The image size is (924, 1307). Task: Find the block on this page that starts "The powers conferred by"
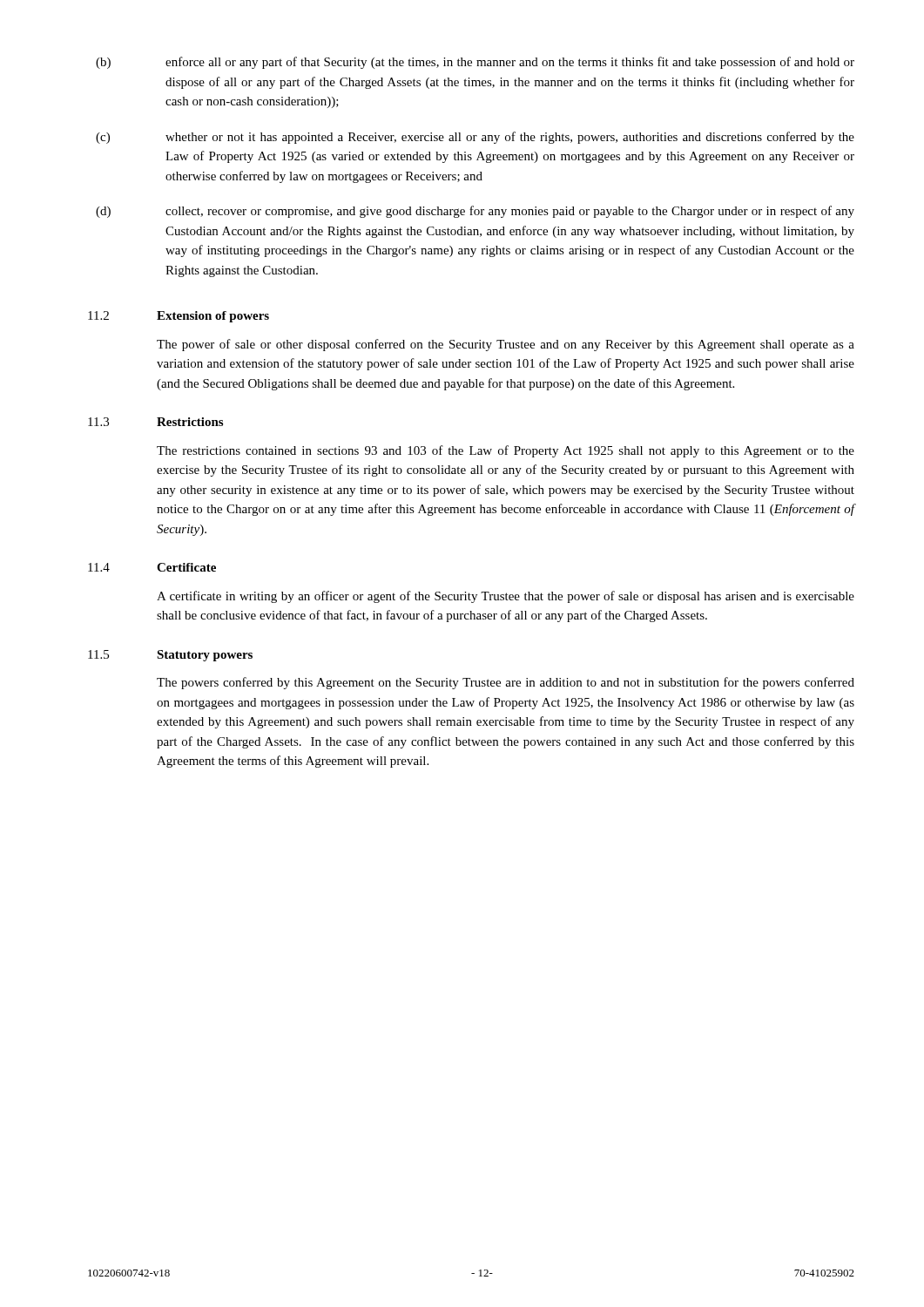point(471,722)
